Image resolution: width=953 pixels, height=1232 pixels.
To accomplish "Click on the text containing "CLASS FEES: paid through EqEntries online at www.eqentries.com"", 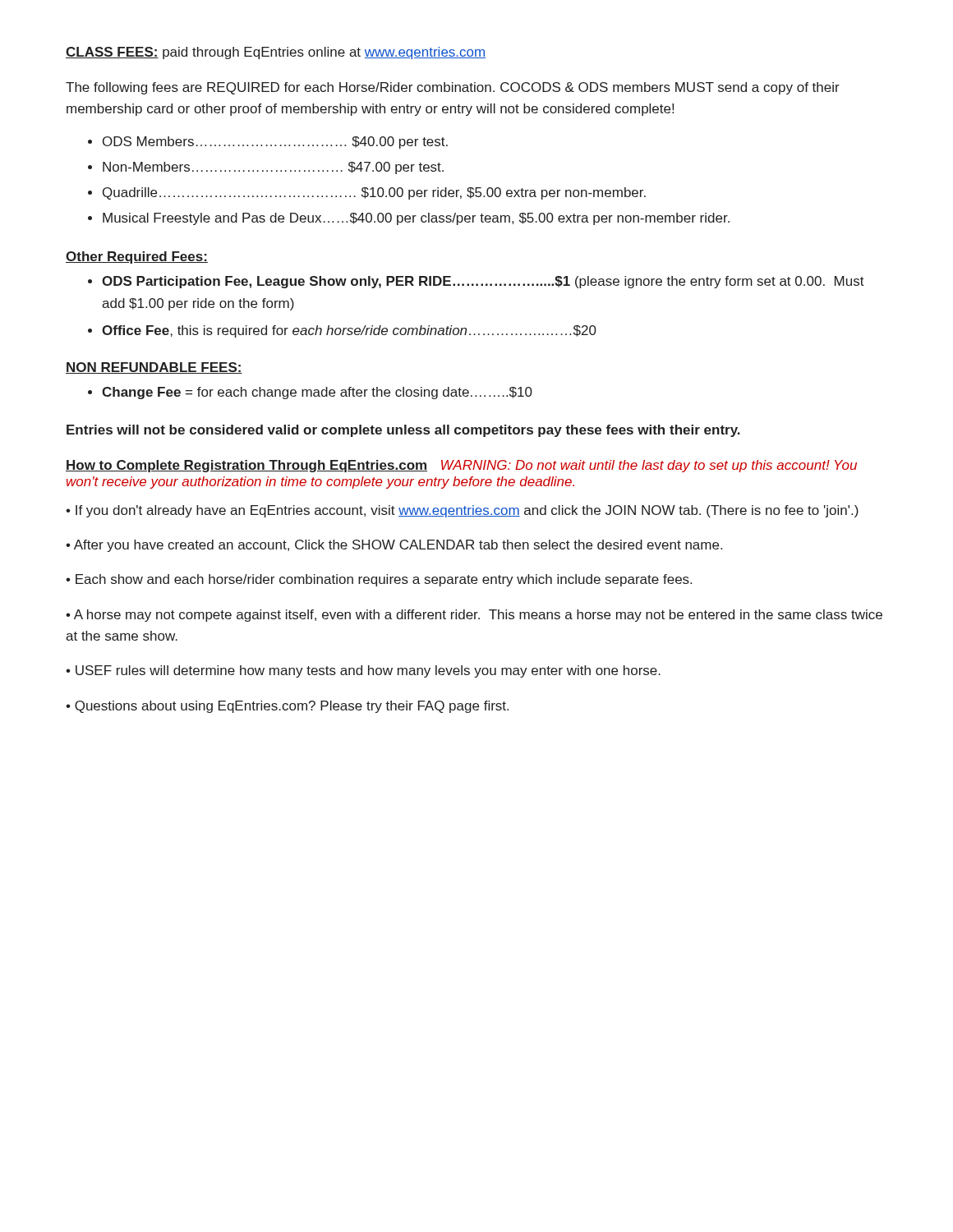I will tap(276, 52).
